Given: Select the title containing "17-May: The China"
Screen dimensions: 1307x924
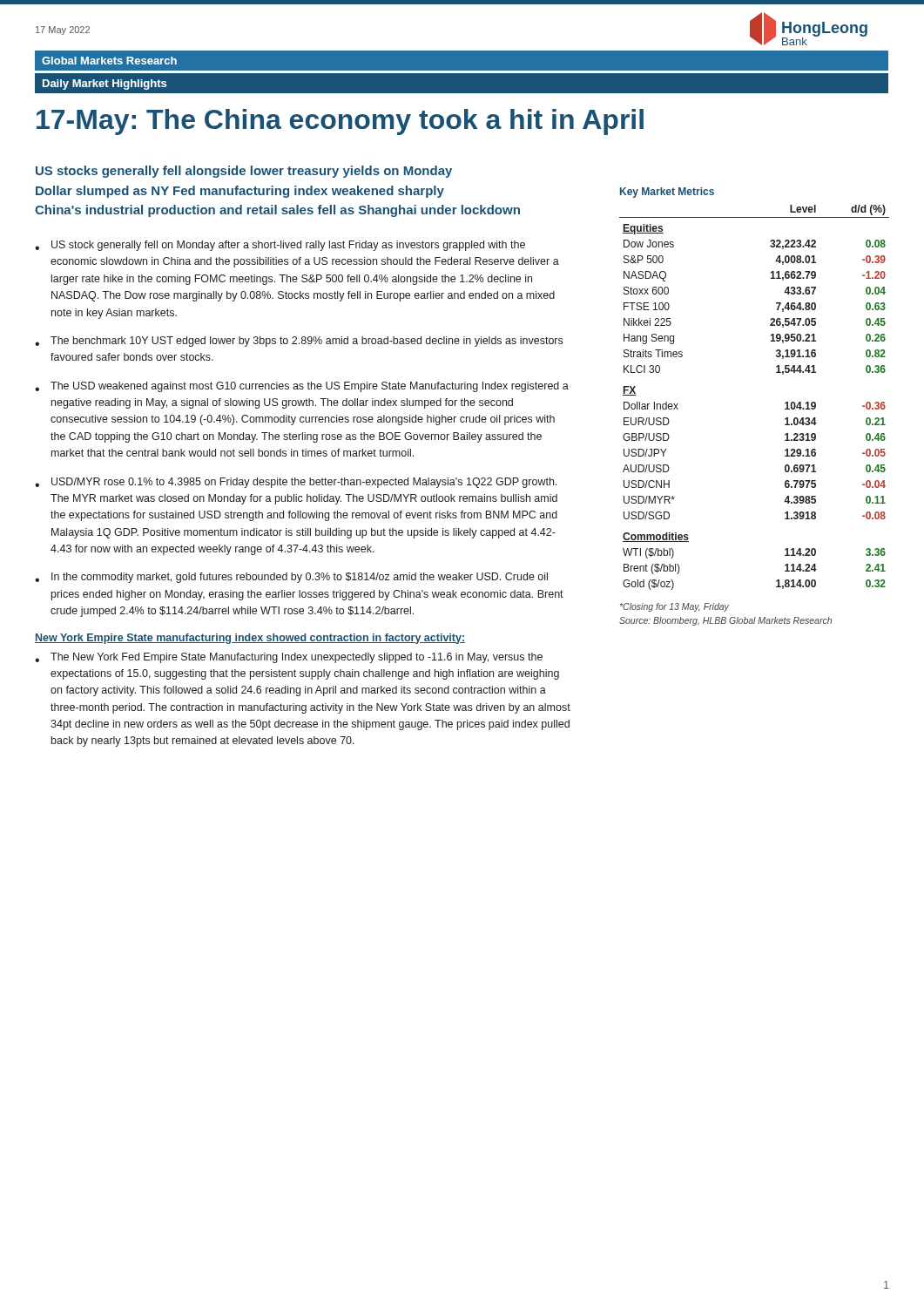Looking at the screenshot, I should pyautogui.click(x=340, y=119).
